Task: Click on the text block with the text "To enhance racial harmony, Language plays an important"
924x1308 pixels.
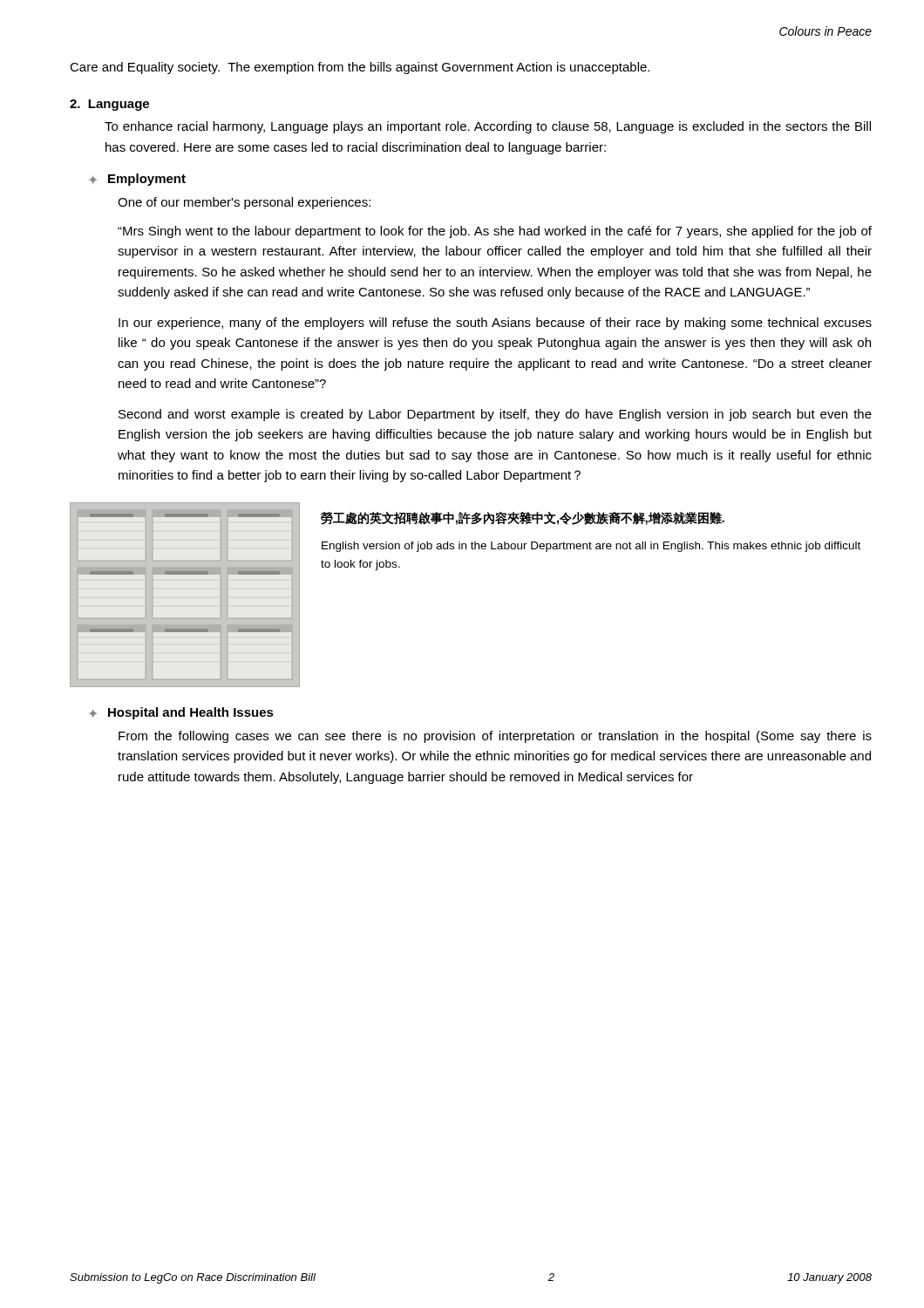Action: click(488, 136)
